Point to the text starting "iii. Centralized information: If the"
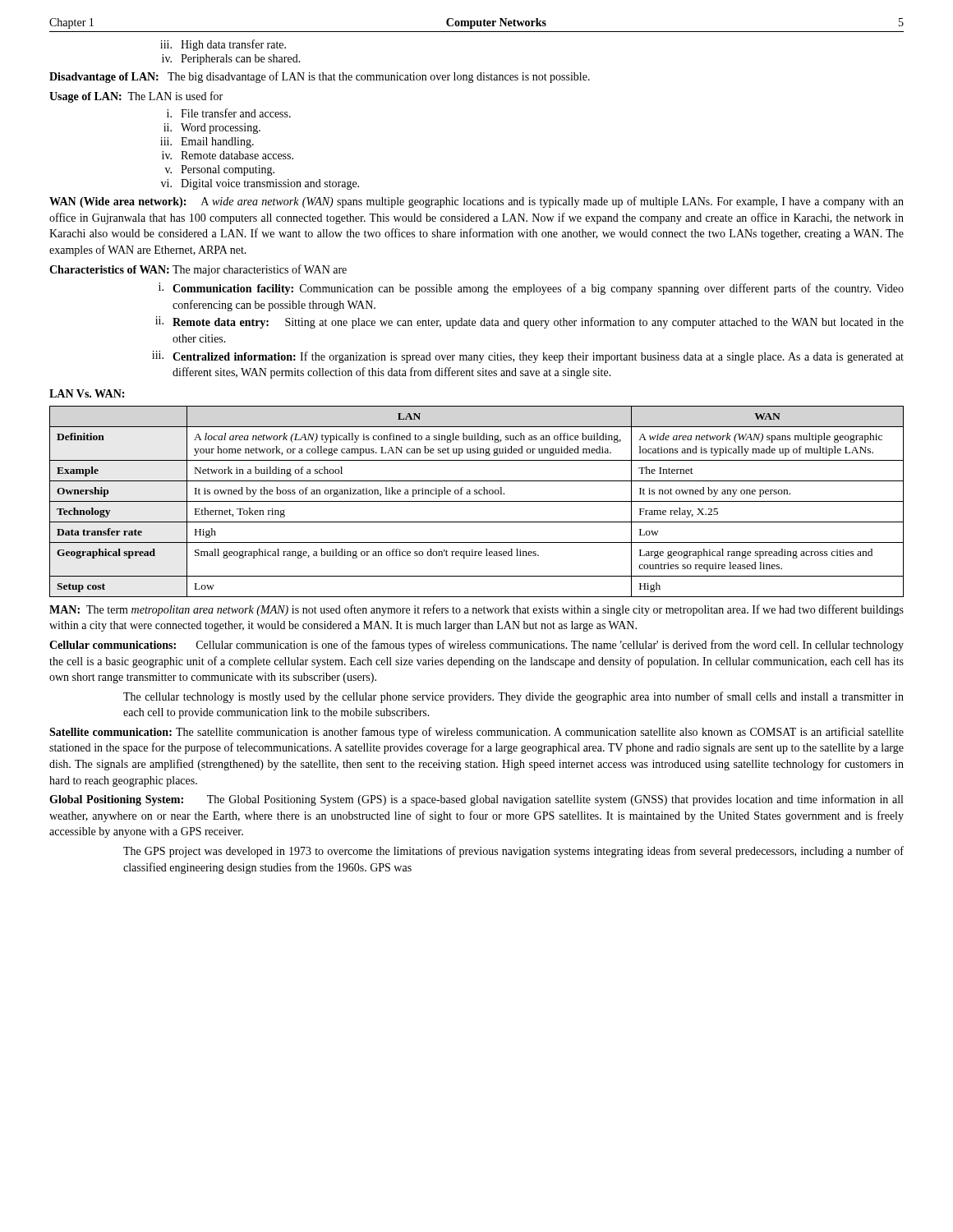The width and height of the screenshot is (953, 1232). pyautogui.click(x=513, y=365)
